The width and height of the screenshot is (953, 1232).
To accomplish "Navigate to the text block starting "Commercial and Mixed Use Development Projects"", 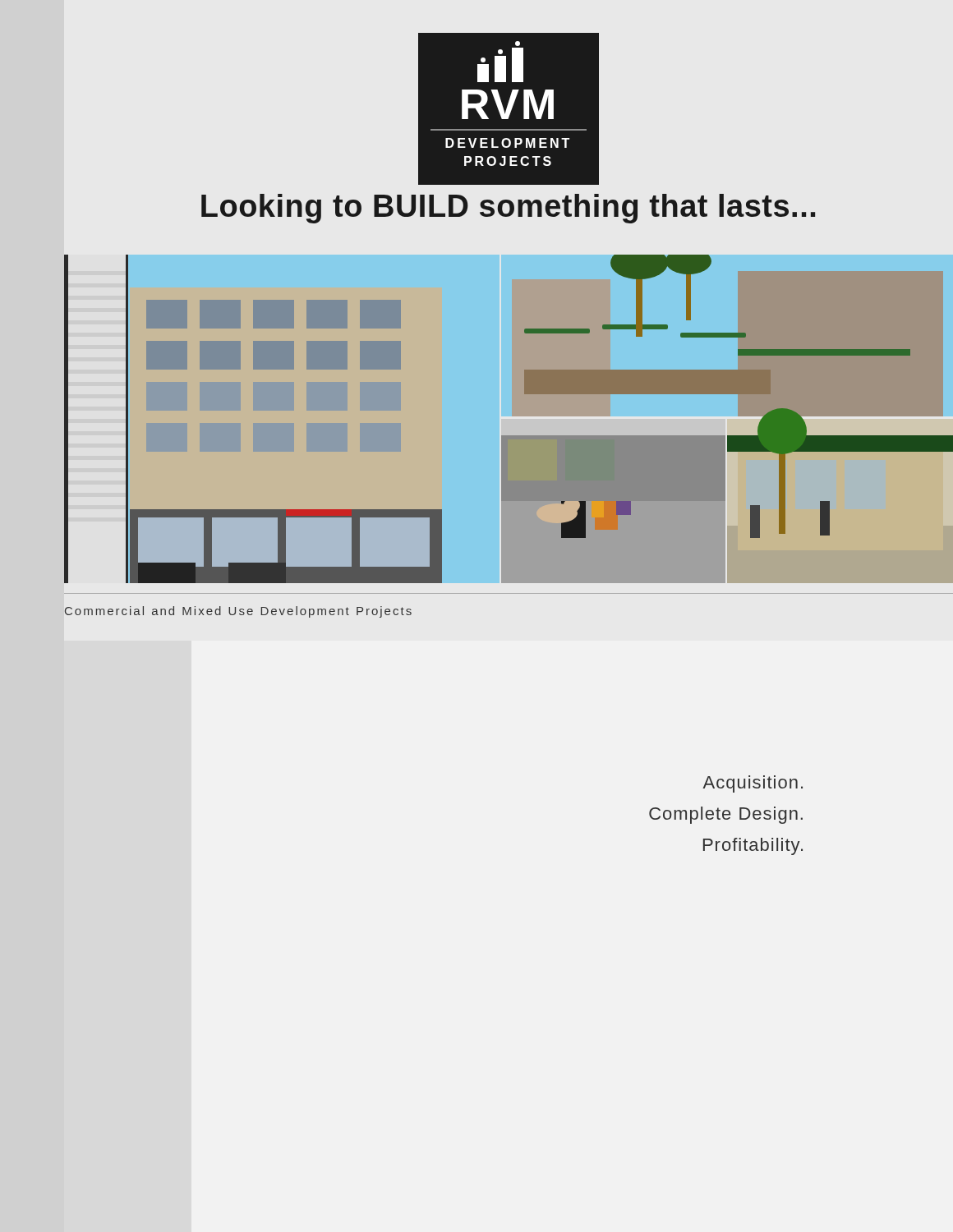I will (239, 611).
